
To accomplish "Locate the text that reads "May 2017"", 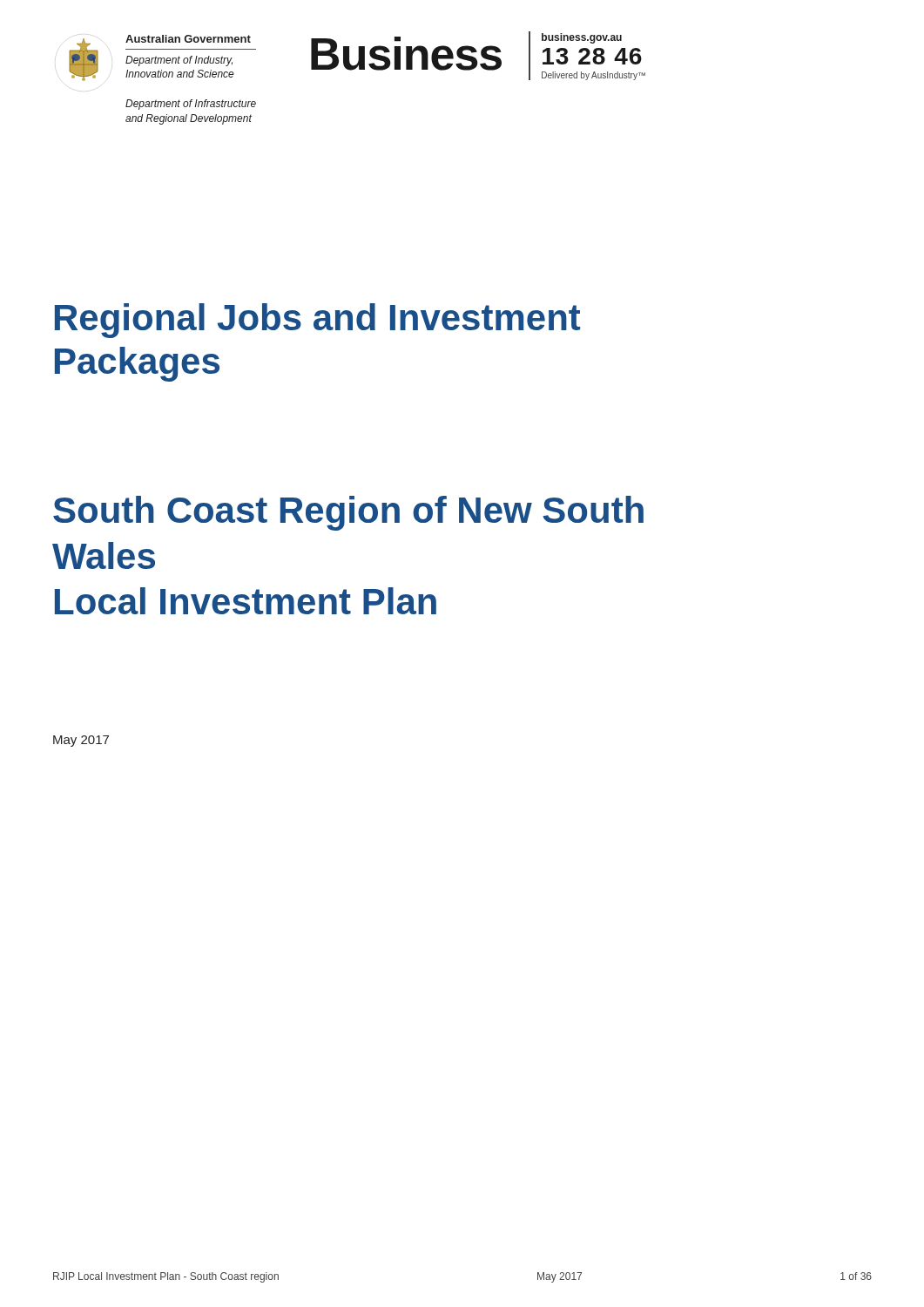I will click(x=81, y=739).
